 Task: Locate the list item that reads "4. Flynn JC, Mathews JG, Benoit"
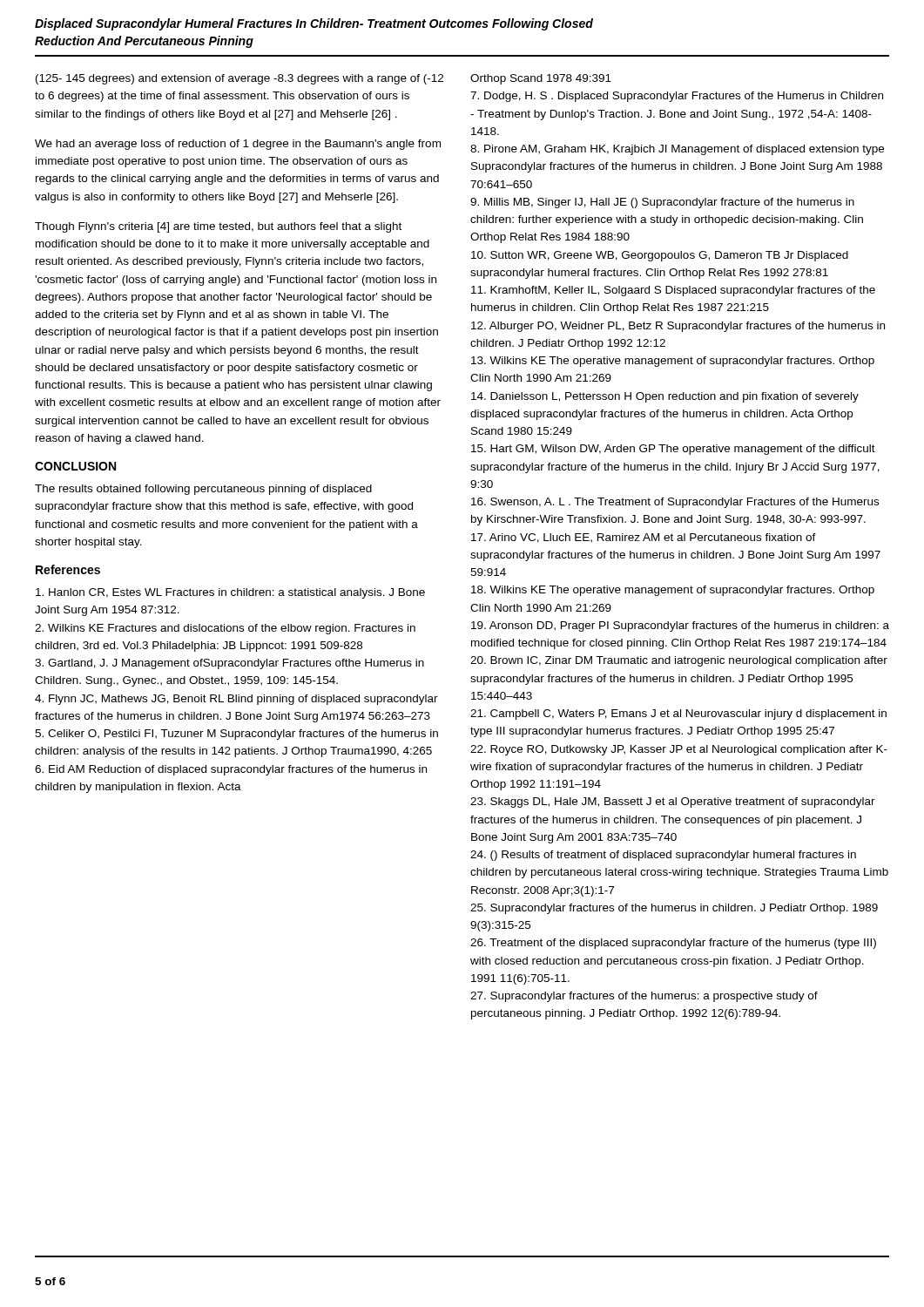[x=236, y=707]
